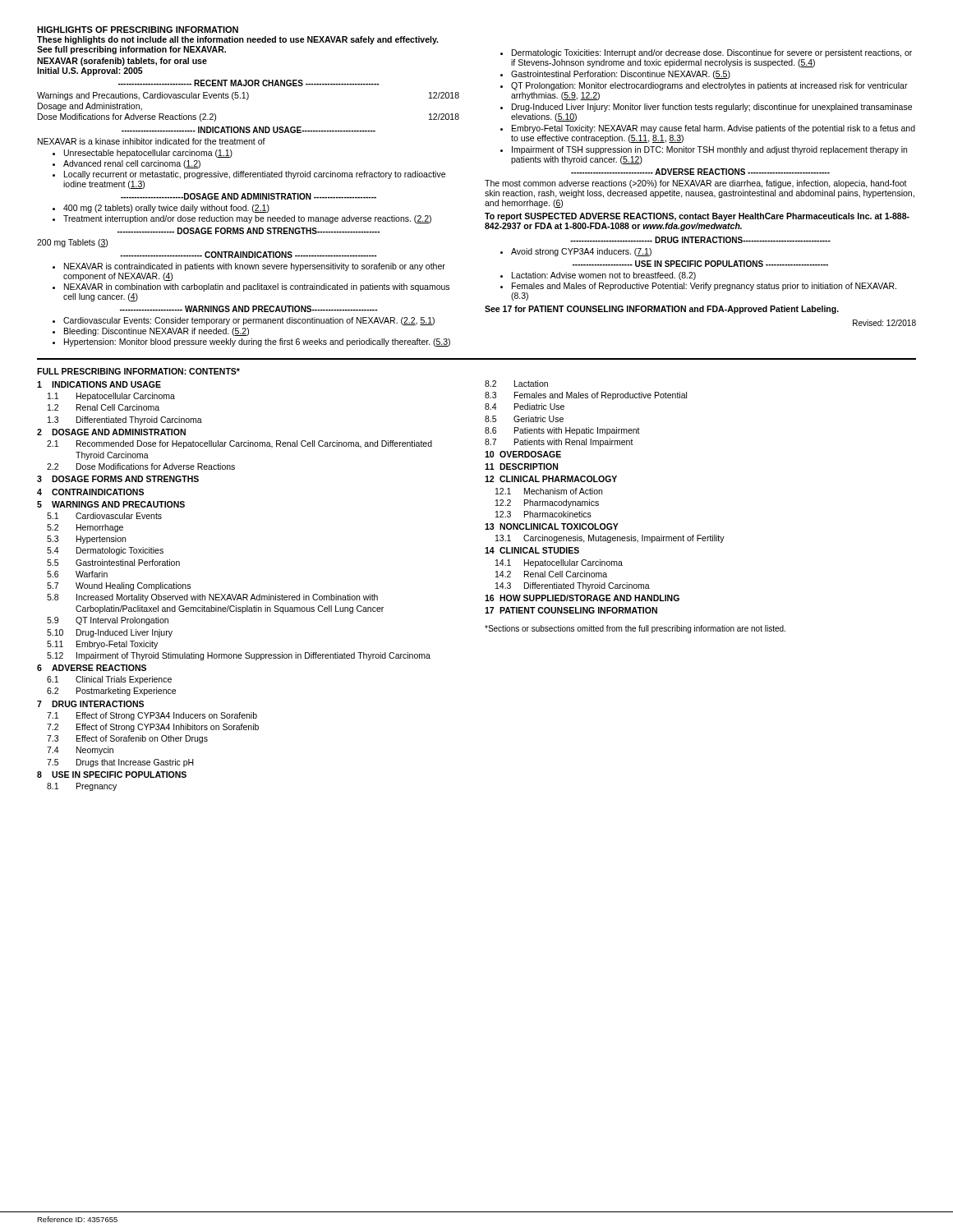Find the section header that reads "--------------------- DOSAGE FORMS AND"
953x1232 pixels.
point(248,231)
